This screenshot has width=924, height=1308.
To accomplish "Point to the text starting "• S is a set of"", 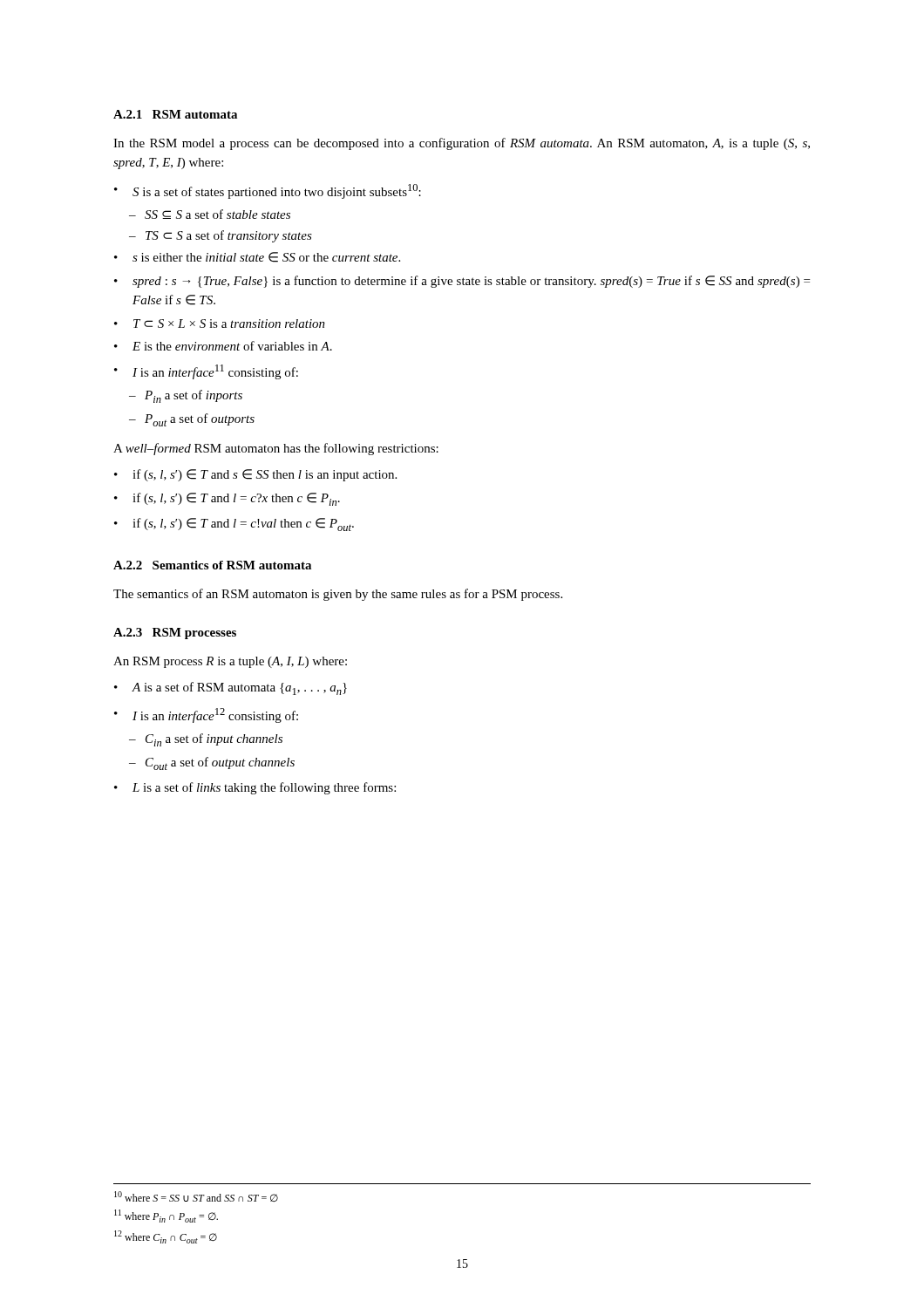I will click(x=268, y=191).
